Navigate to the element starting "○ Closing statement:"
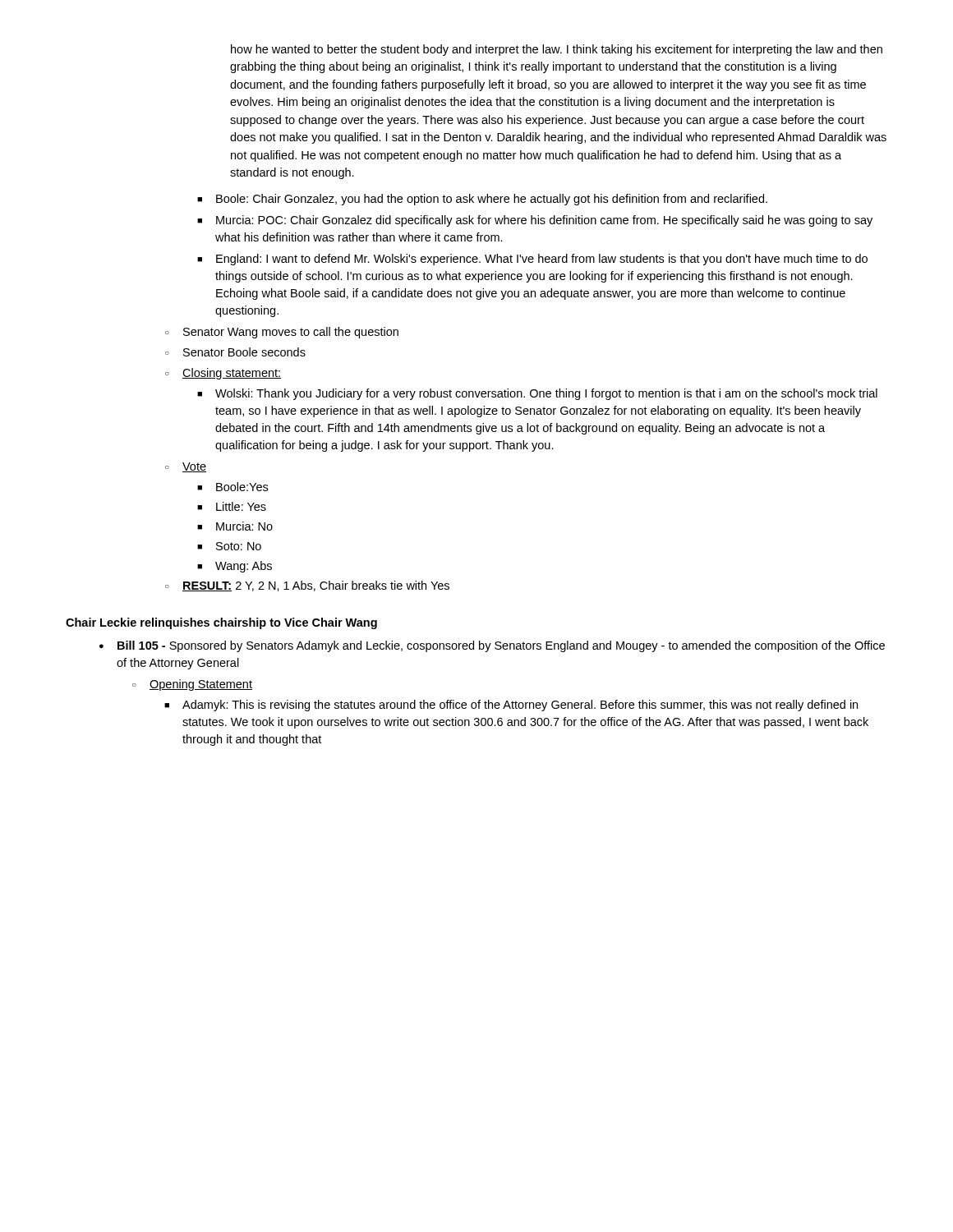This screenshot has width=953, height=1232. [223, 373]
